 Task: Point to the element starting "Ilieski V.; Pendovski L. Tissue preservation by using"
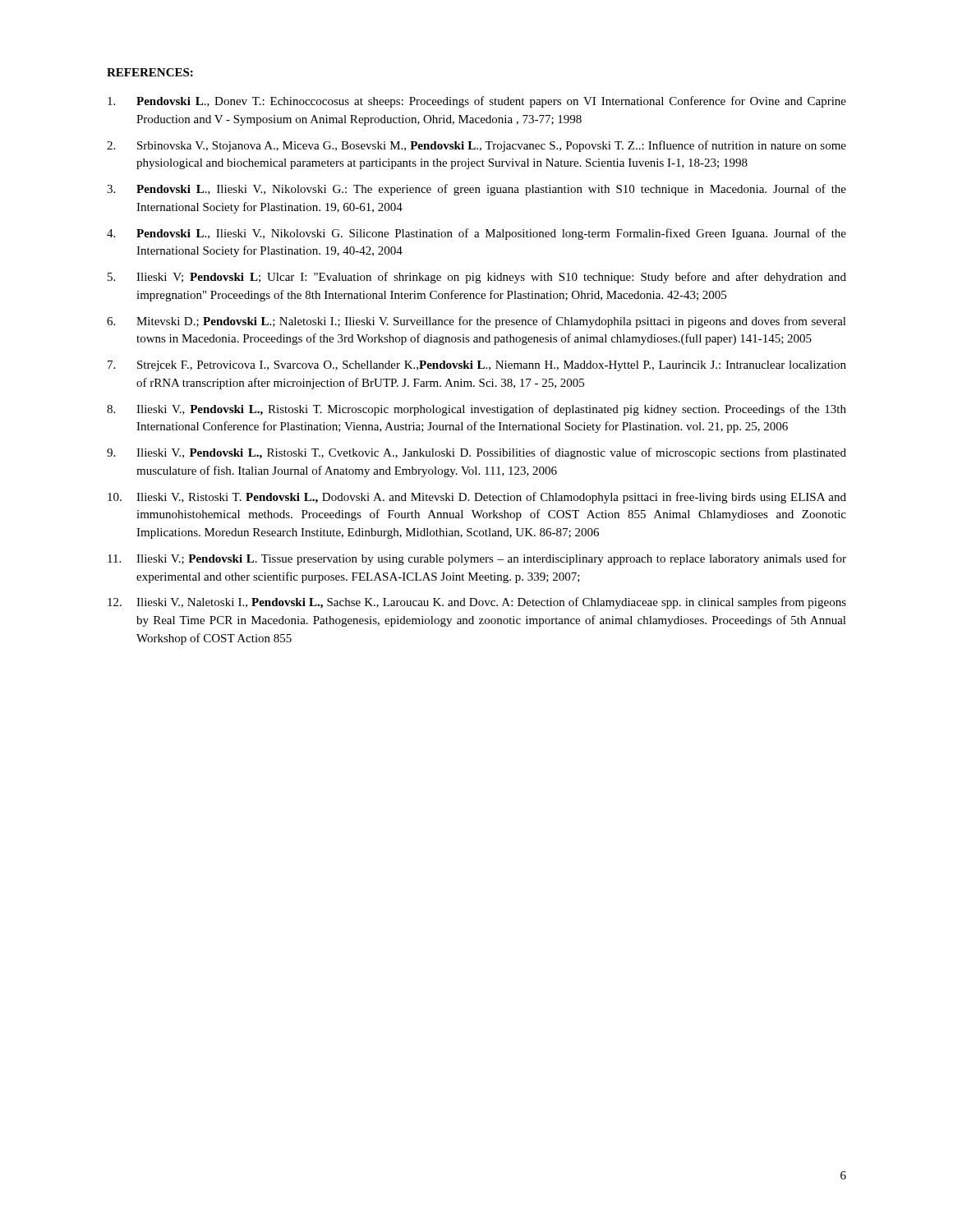coord(491,568)
